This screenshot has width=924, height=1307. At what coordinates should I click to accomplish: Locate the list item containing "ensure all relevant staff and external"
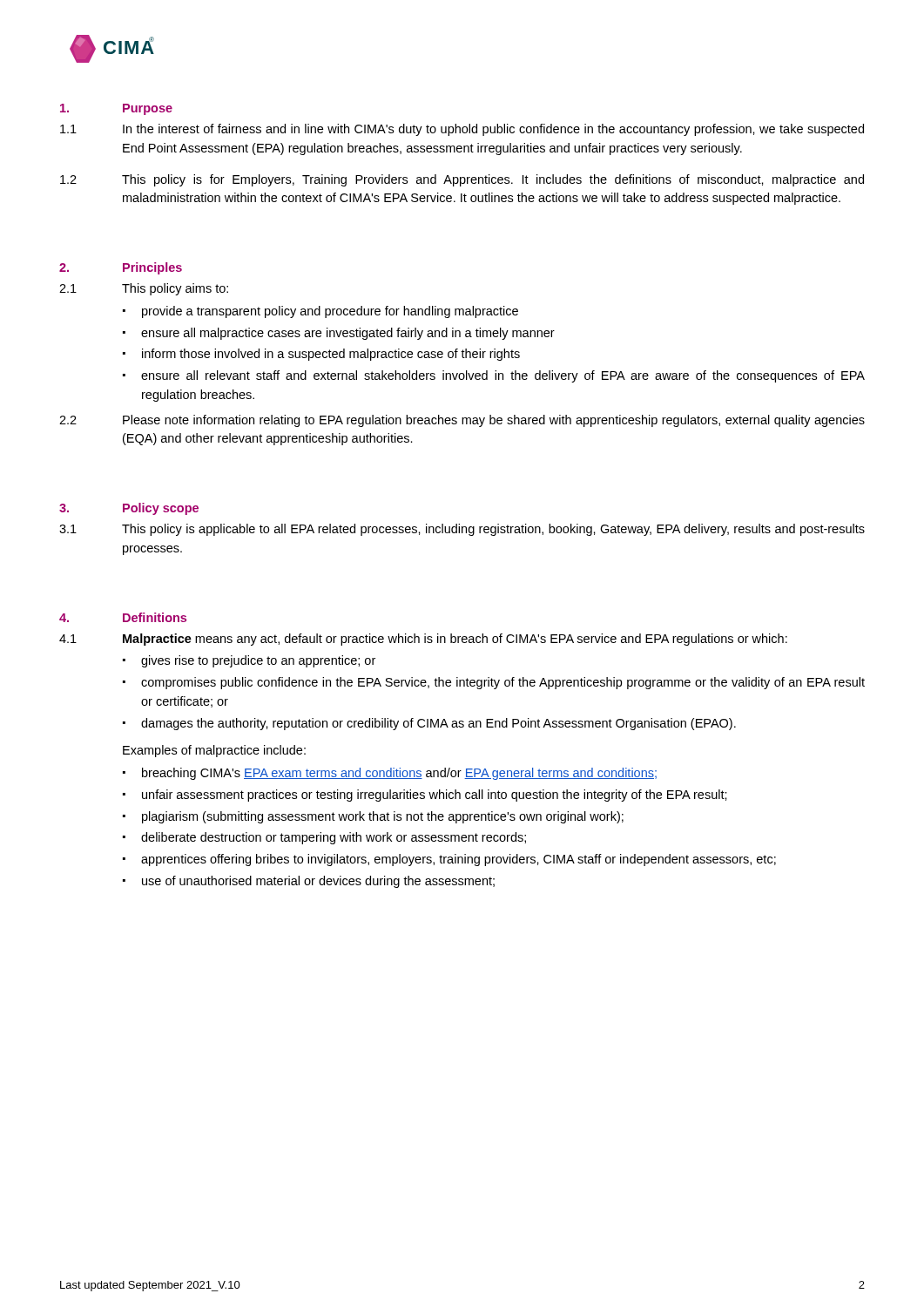tap(503, 385)
